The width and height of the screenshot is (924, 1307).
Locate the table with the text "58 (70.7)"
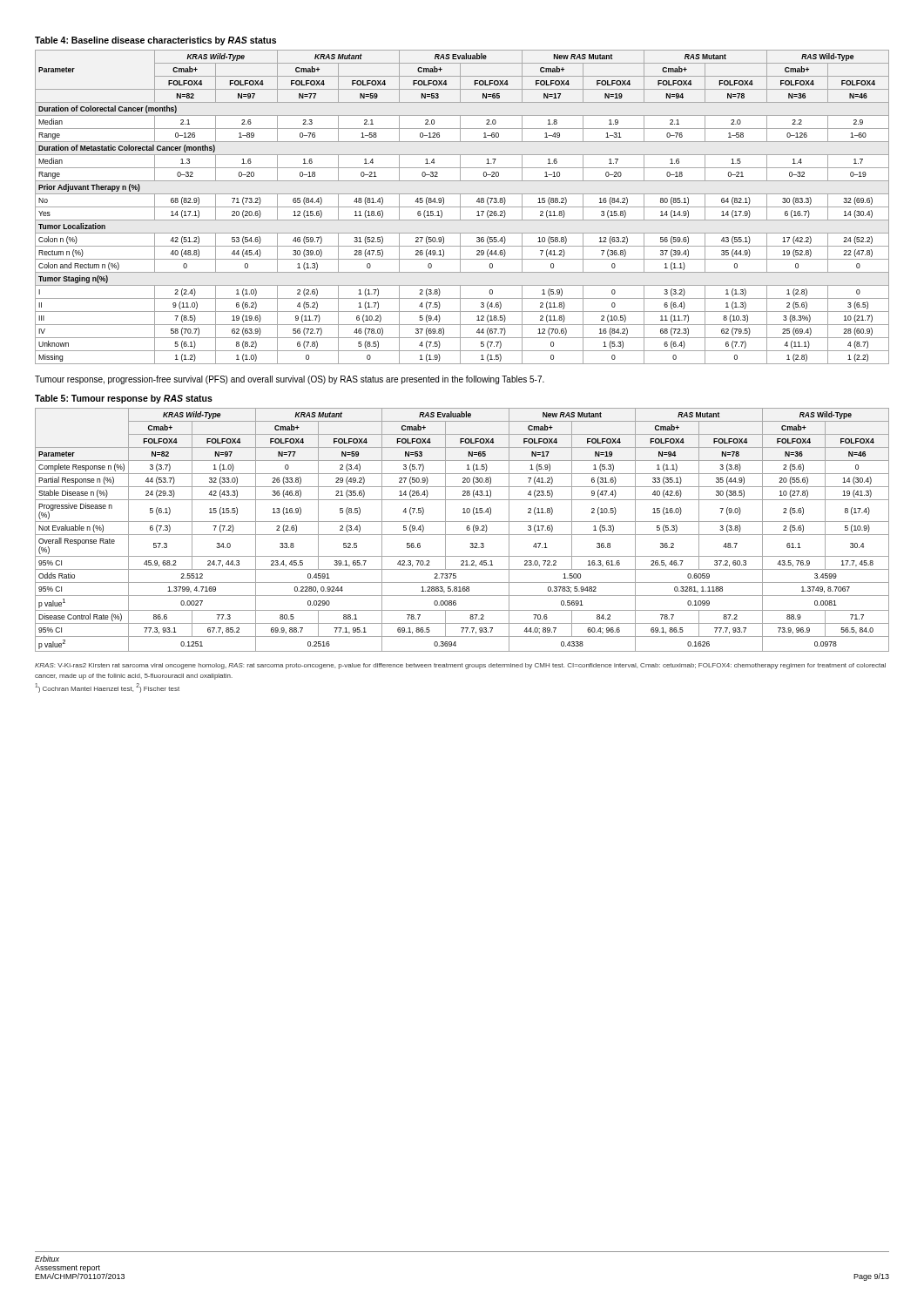pyautogui.click(x=462, y=207)
